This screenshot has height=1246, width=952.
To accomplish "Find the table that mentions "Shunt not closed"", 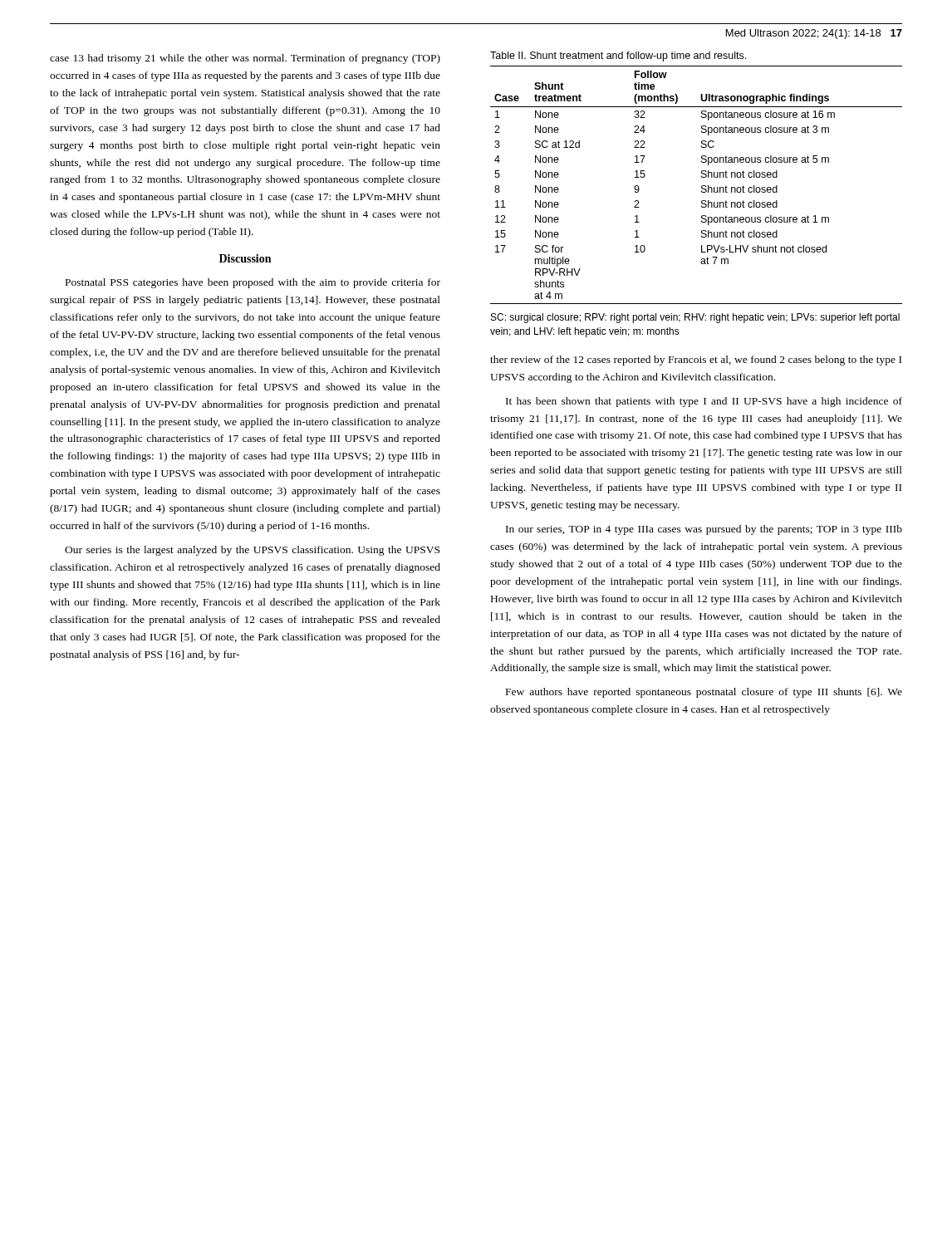I will click(696, 203).
